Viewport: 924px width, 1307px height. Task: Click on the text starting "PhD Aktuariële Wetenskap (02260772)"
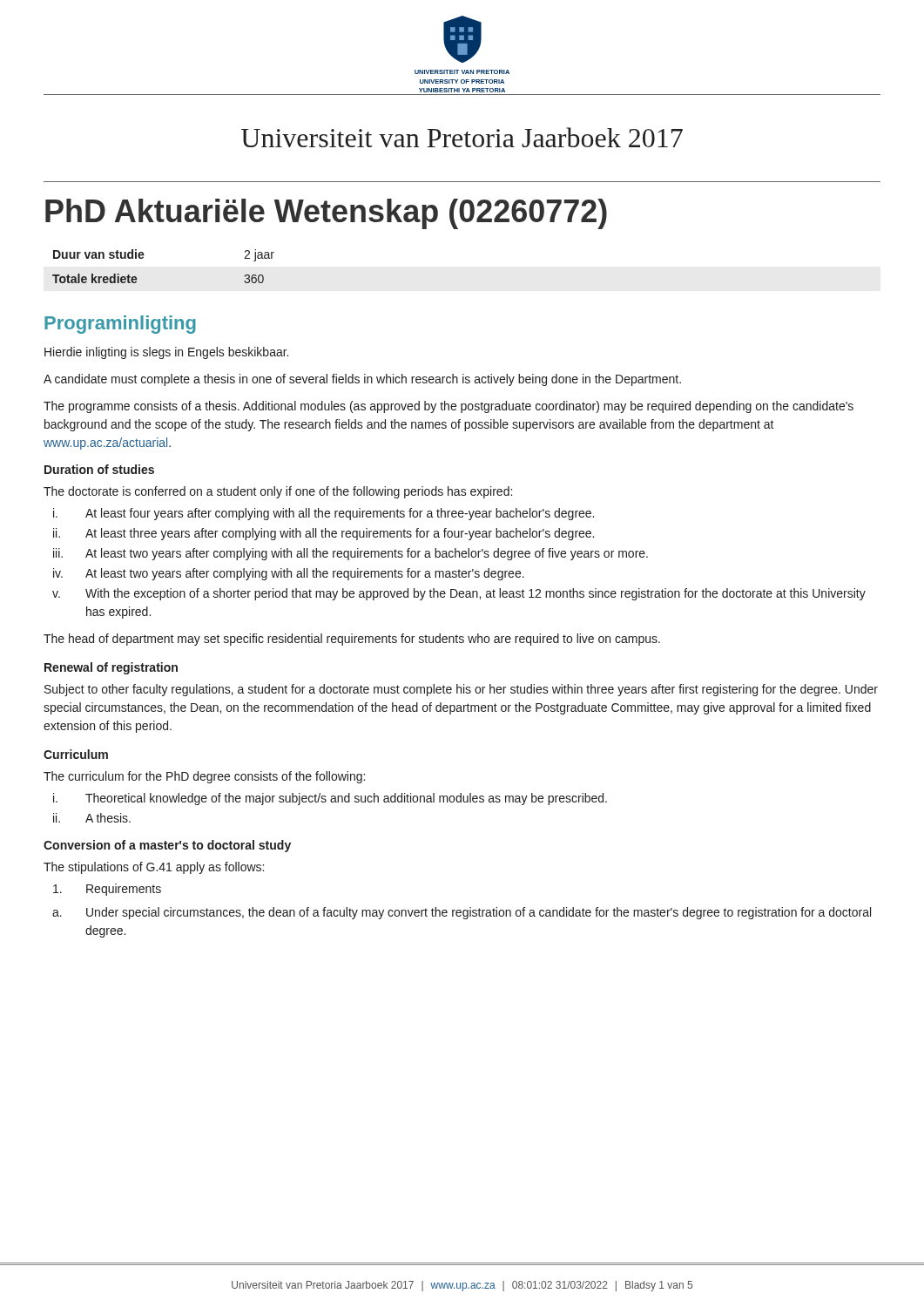(462, 210)
